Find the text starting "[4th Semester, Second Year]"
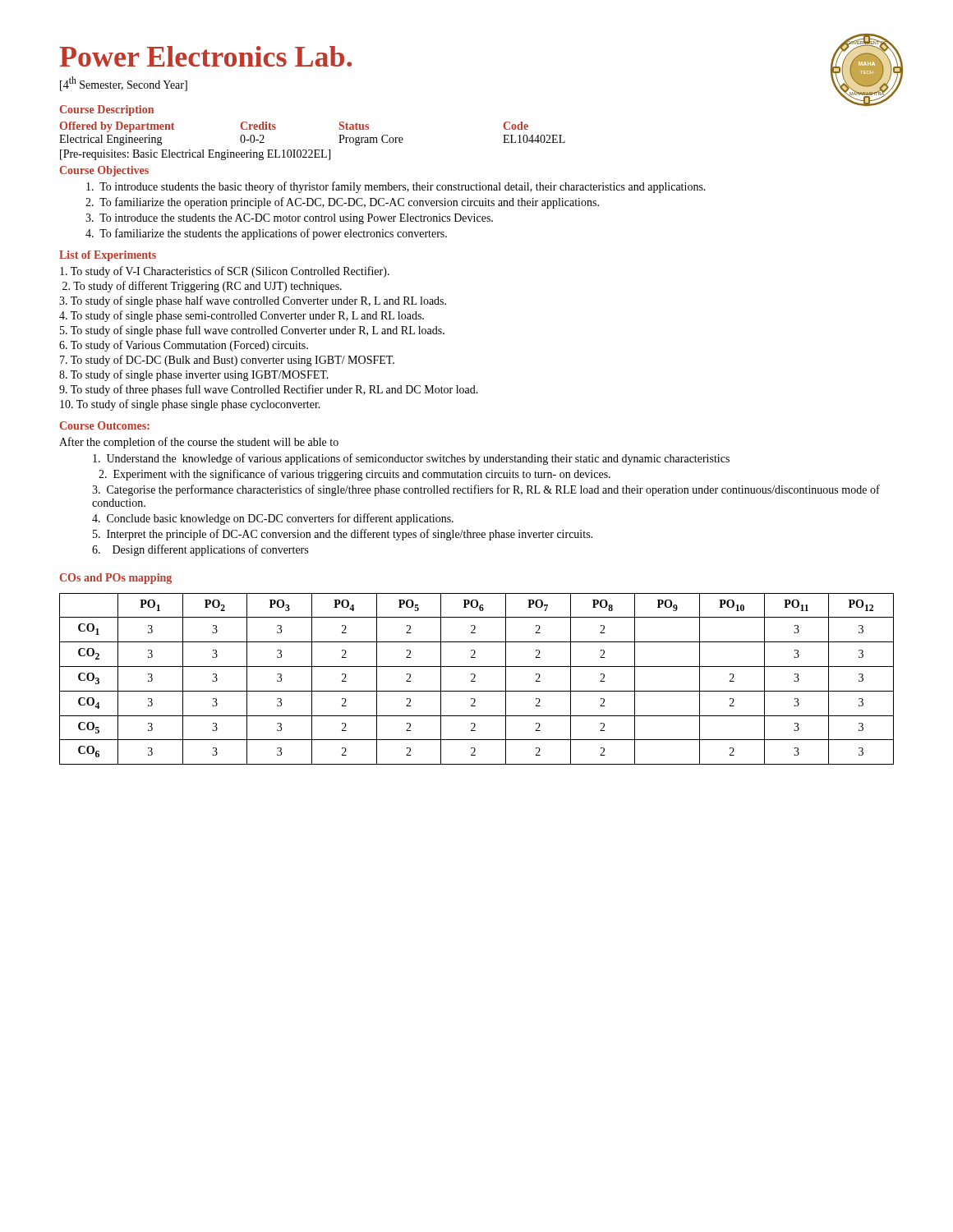 coord(124,83)
